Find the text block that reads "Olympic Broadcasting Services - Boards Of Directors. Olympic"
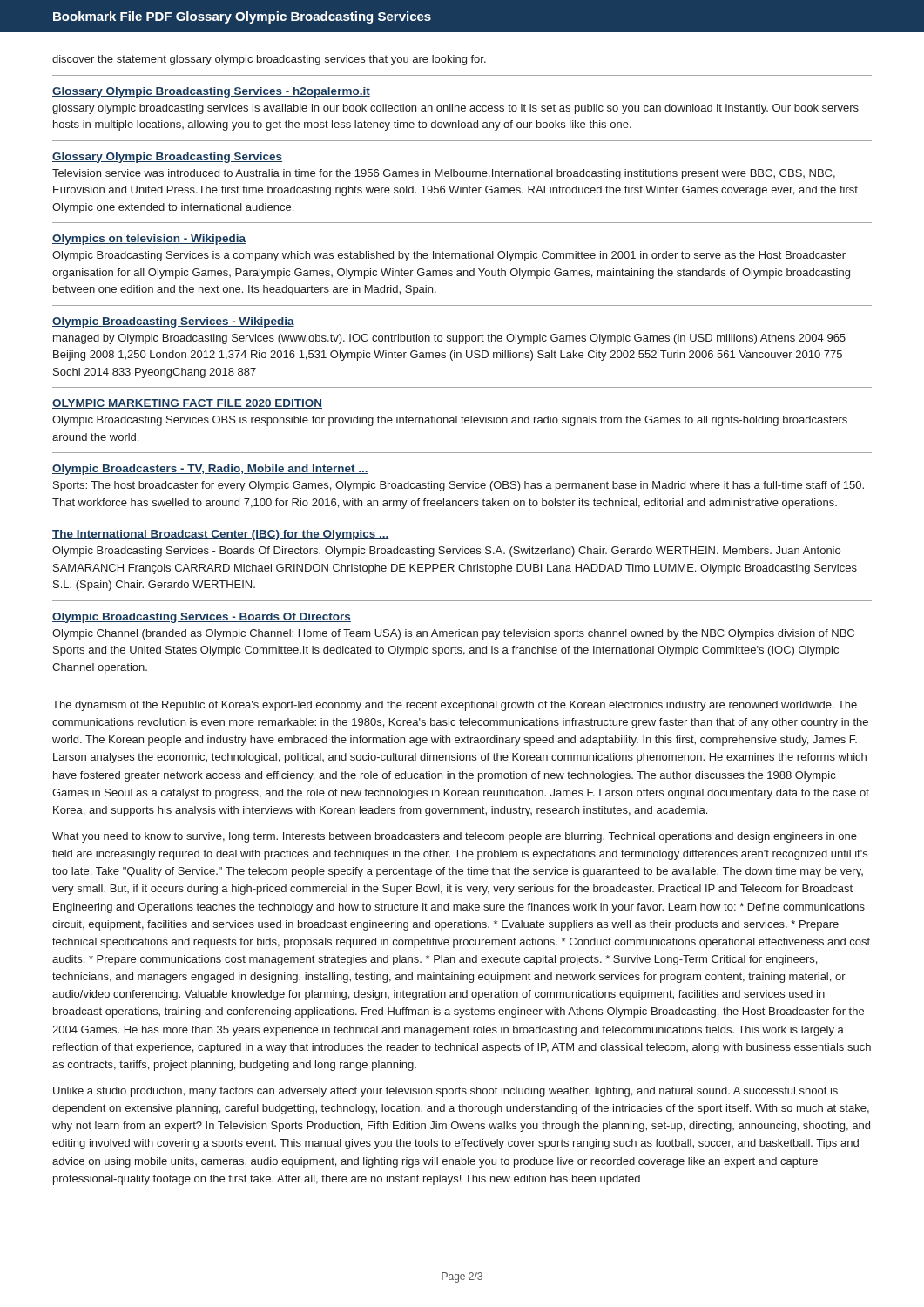This screenshot has width=924, height=1307. tap(455, 567)
